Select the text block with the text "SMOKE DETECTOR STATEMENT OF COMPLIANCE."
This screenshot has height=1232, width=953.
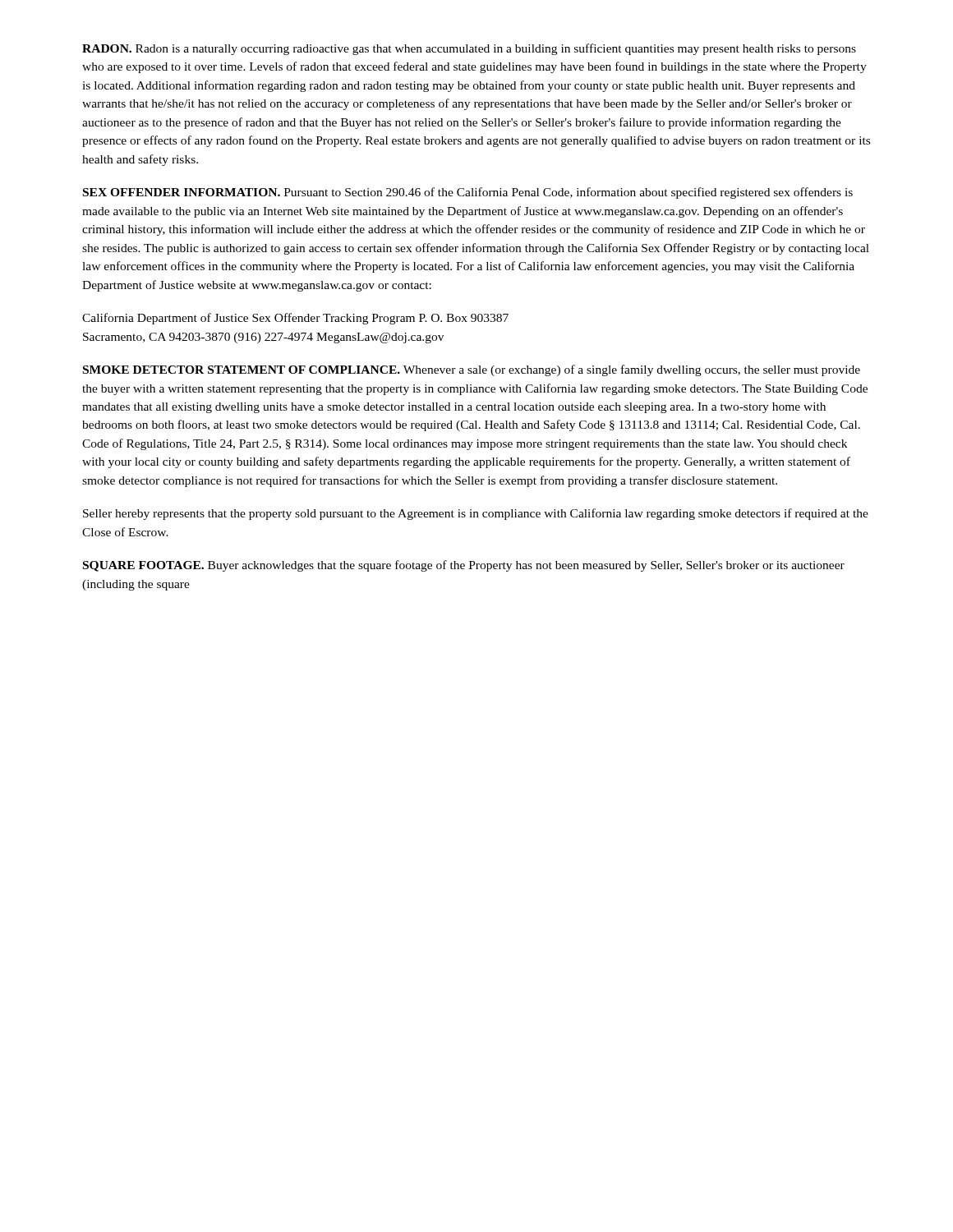coord(475,425)
